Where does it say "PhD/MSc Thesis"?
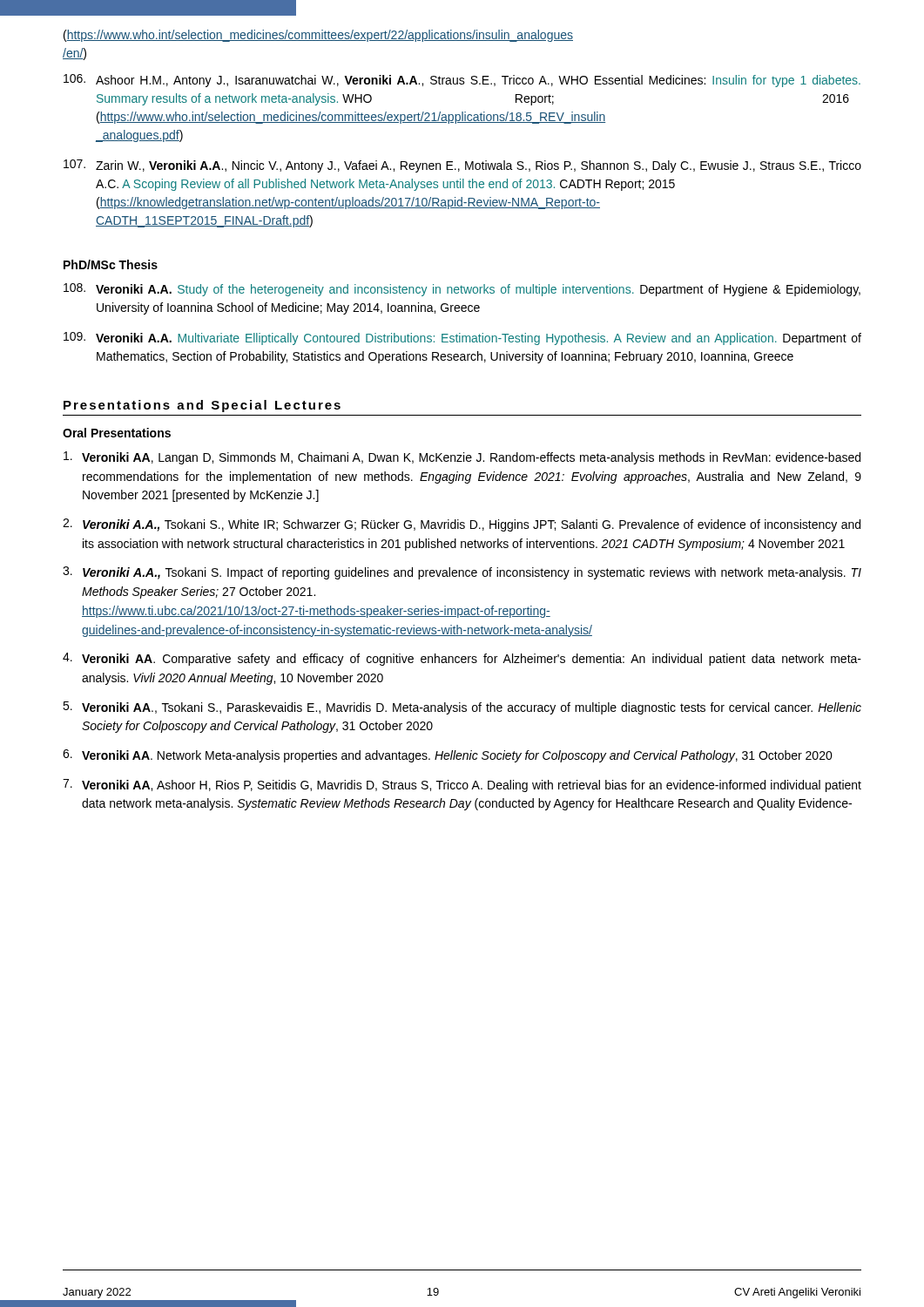924x1307 pixels. 110,265
